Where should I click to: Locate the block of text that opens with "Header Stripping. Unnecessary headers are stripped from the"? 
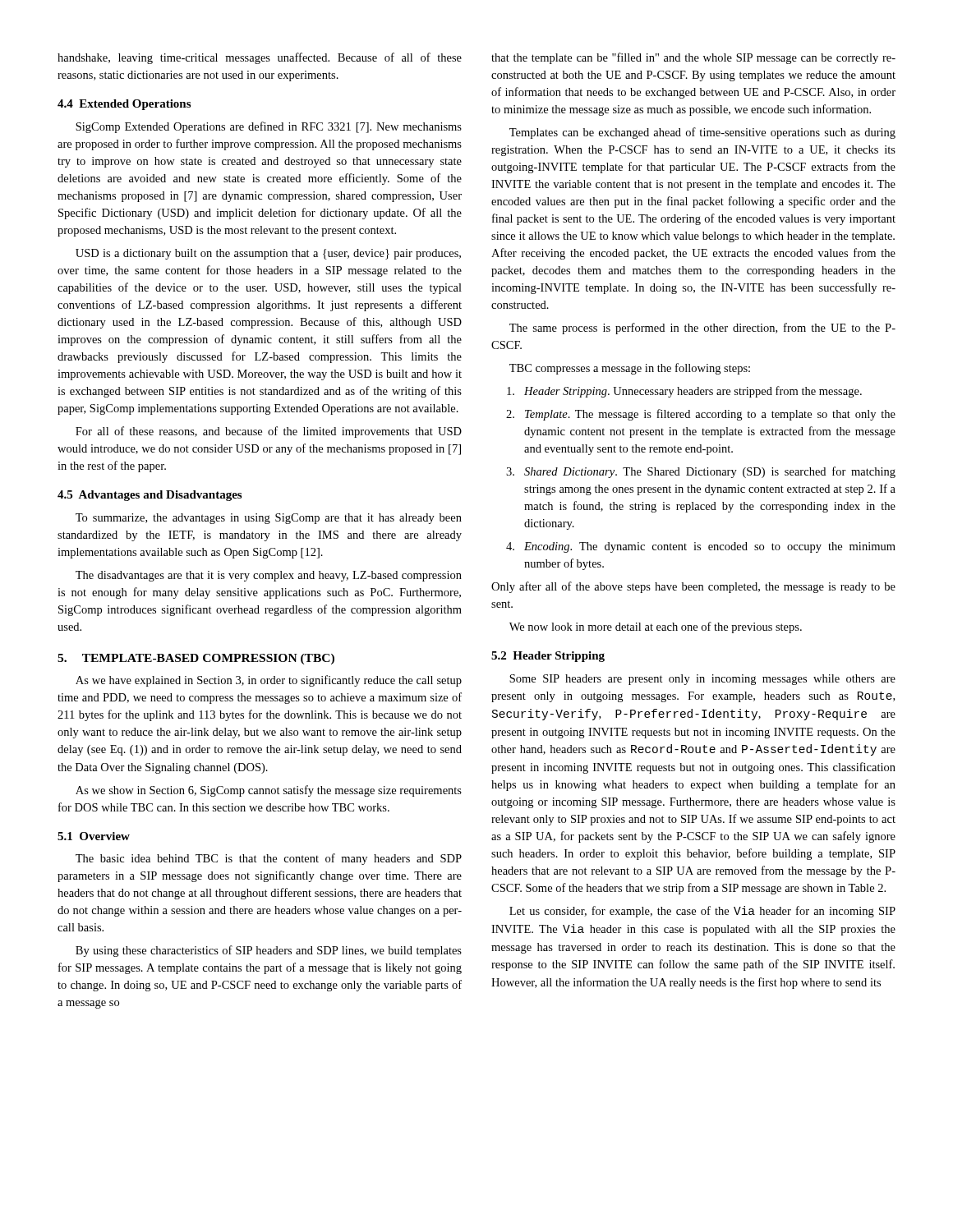pos(684,392)
